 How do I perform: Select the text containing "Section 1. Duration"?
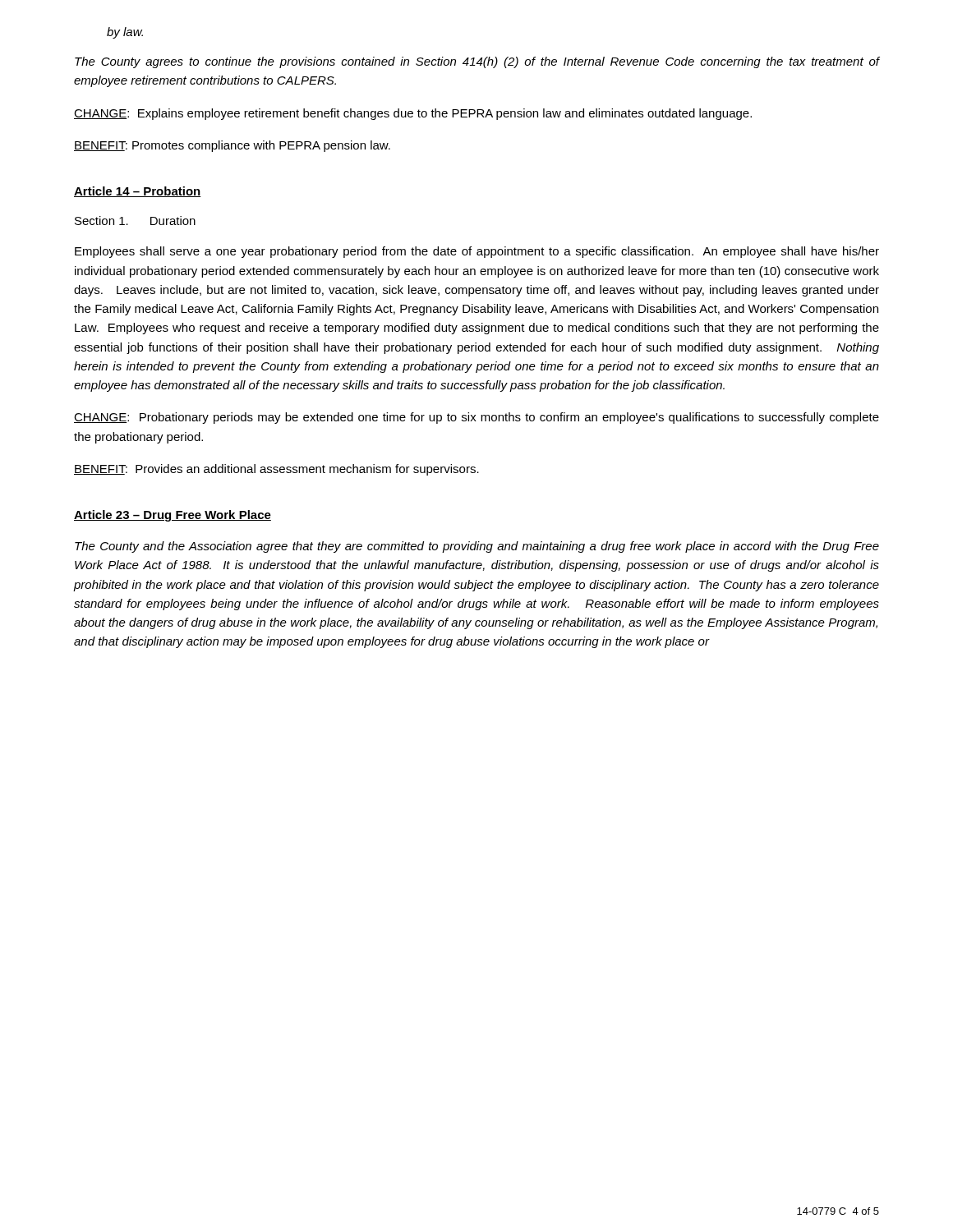pos(135,221)
